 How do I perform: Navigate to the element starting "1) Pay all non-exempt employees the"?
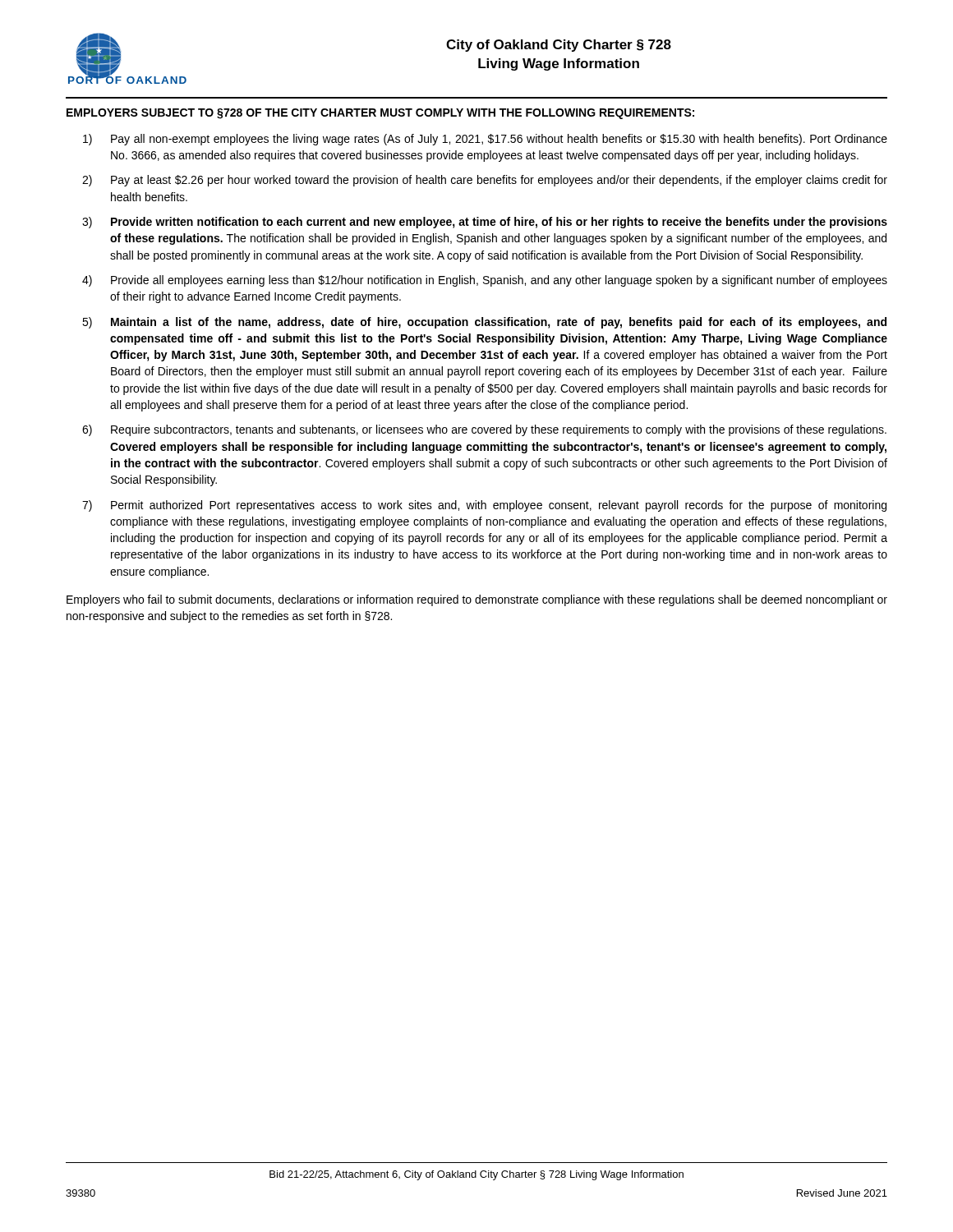(485, 147)
